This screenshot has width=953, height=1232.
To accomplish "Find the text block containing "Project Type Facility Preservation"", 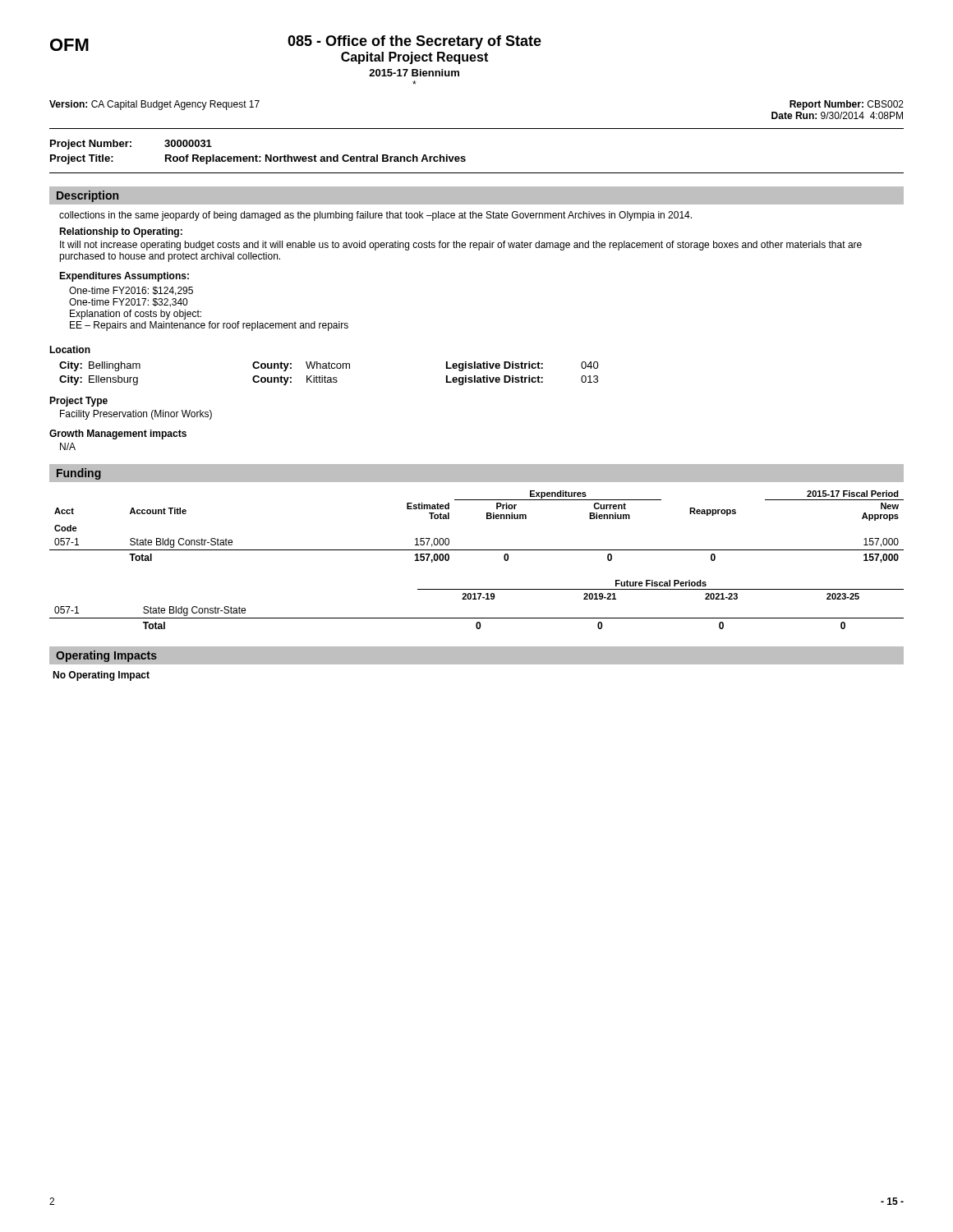I will pyautogui.click(x=78, y=402).
